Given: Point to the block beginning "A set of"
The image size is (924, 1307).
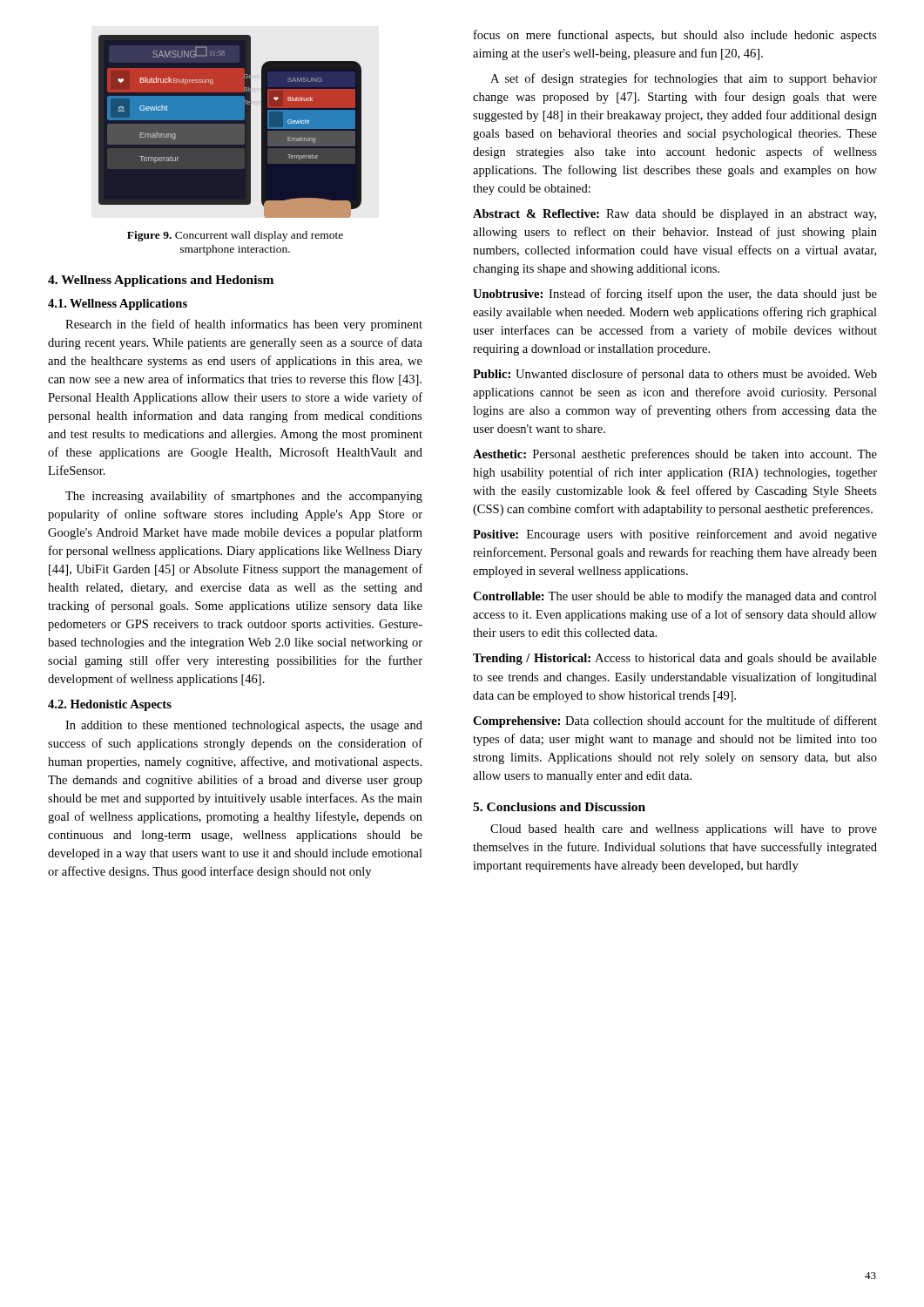Looking at the screenshot, I should [x=675, y=133].
